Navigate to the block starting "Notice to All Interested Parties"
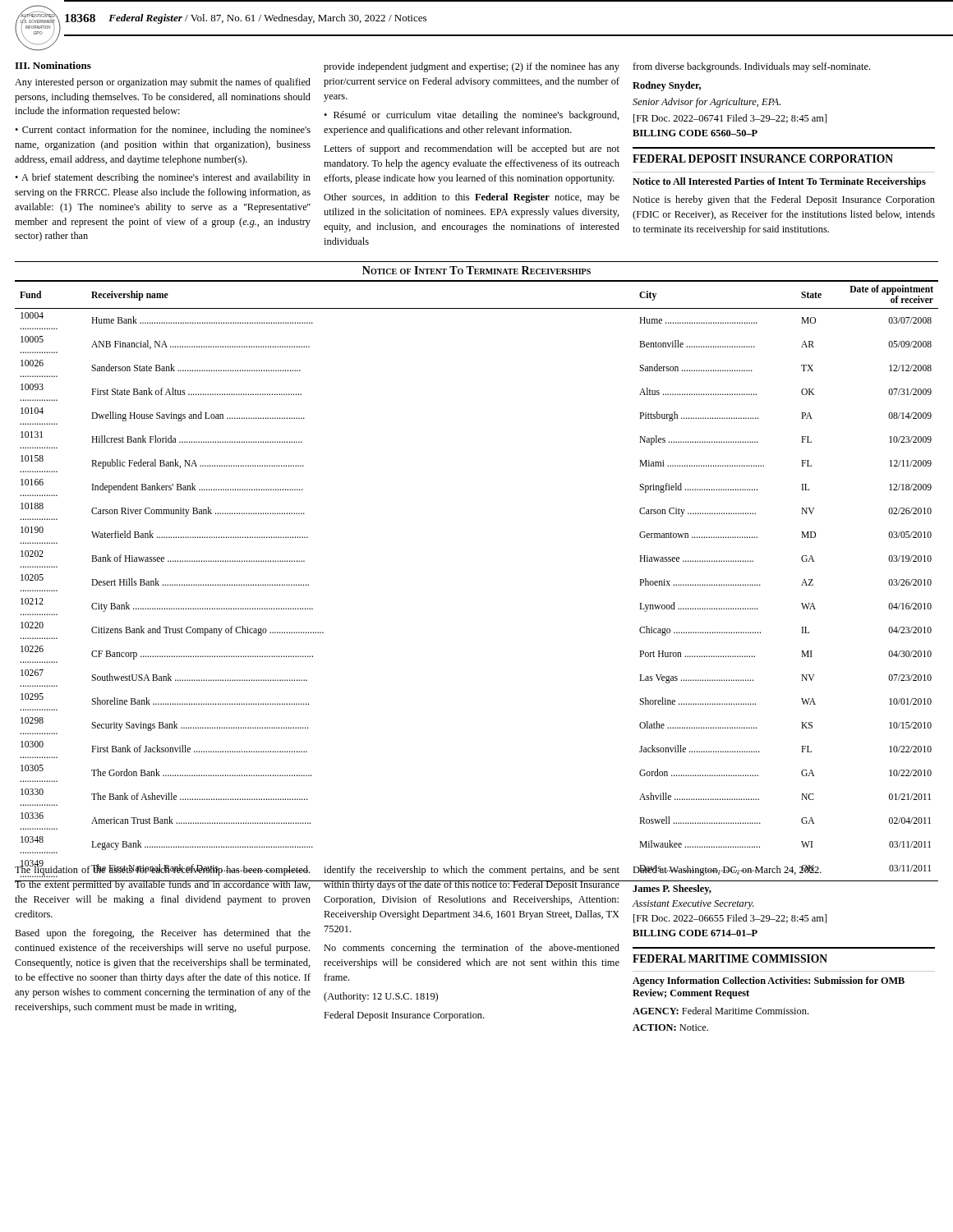Viewport: 953px width, 1232px height. point(779,182)
